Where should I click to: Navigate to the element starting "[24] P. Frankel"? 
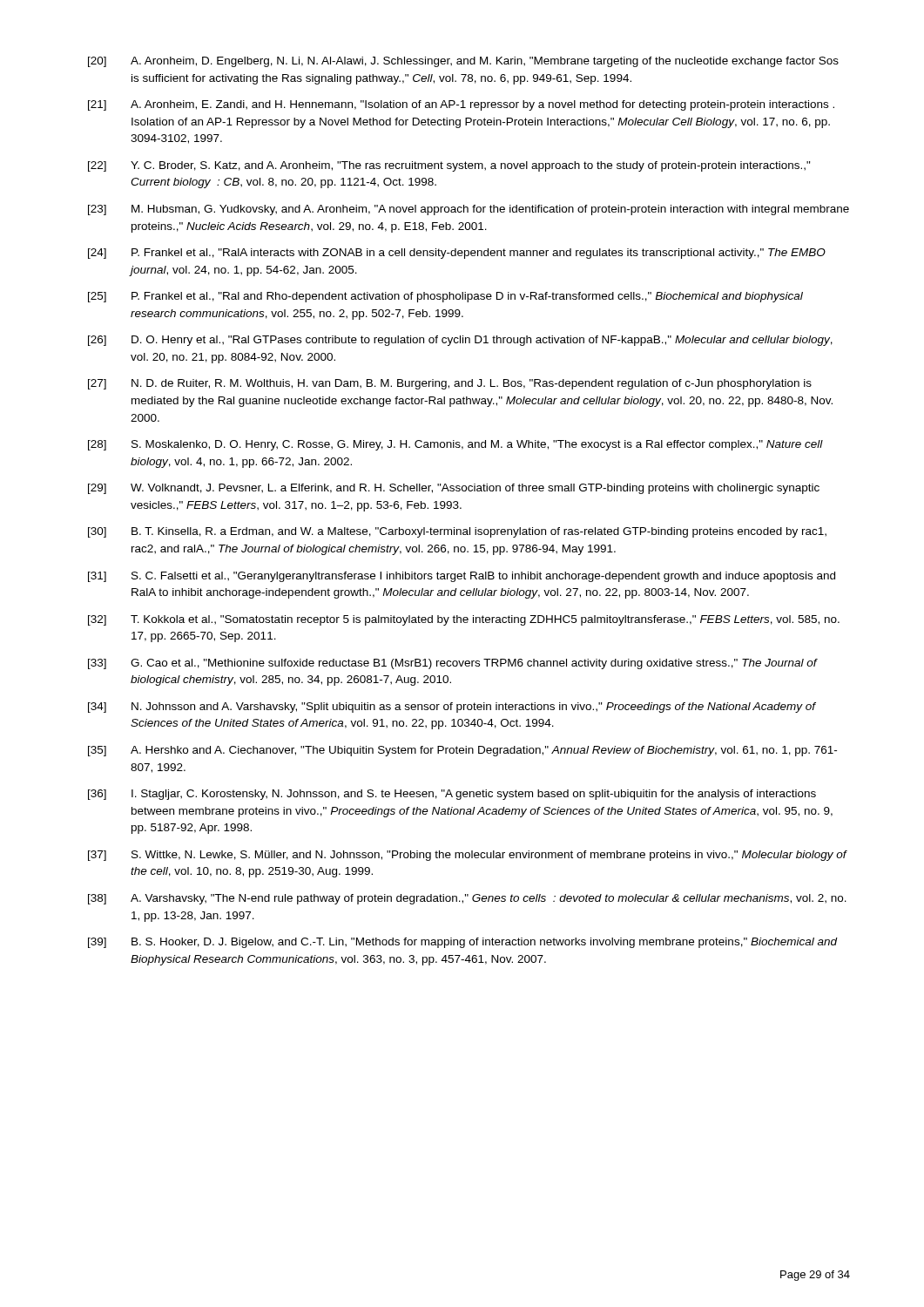point(469,261)
